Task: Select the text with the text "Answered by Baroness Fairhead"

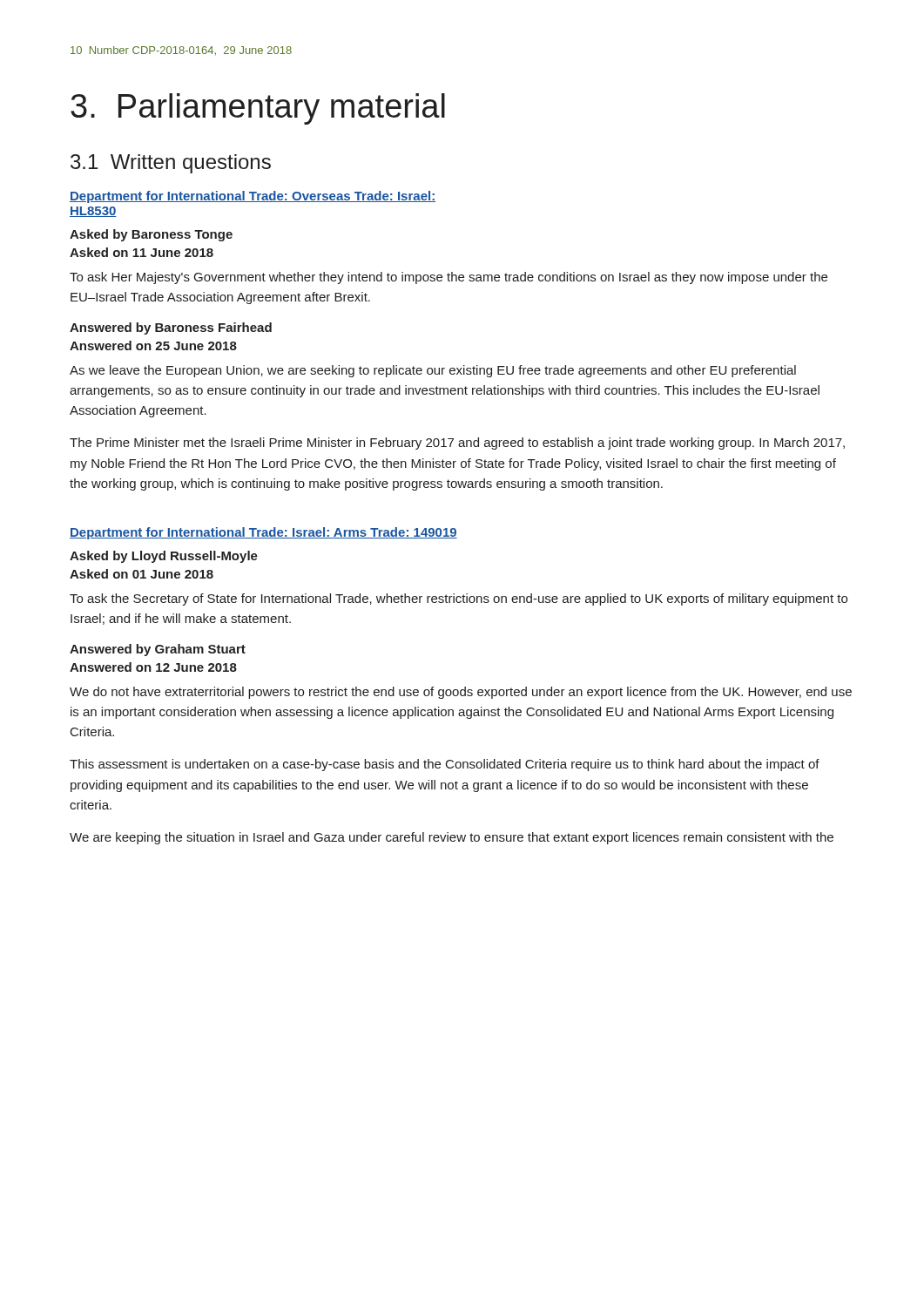Action: coord(171,327)
